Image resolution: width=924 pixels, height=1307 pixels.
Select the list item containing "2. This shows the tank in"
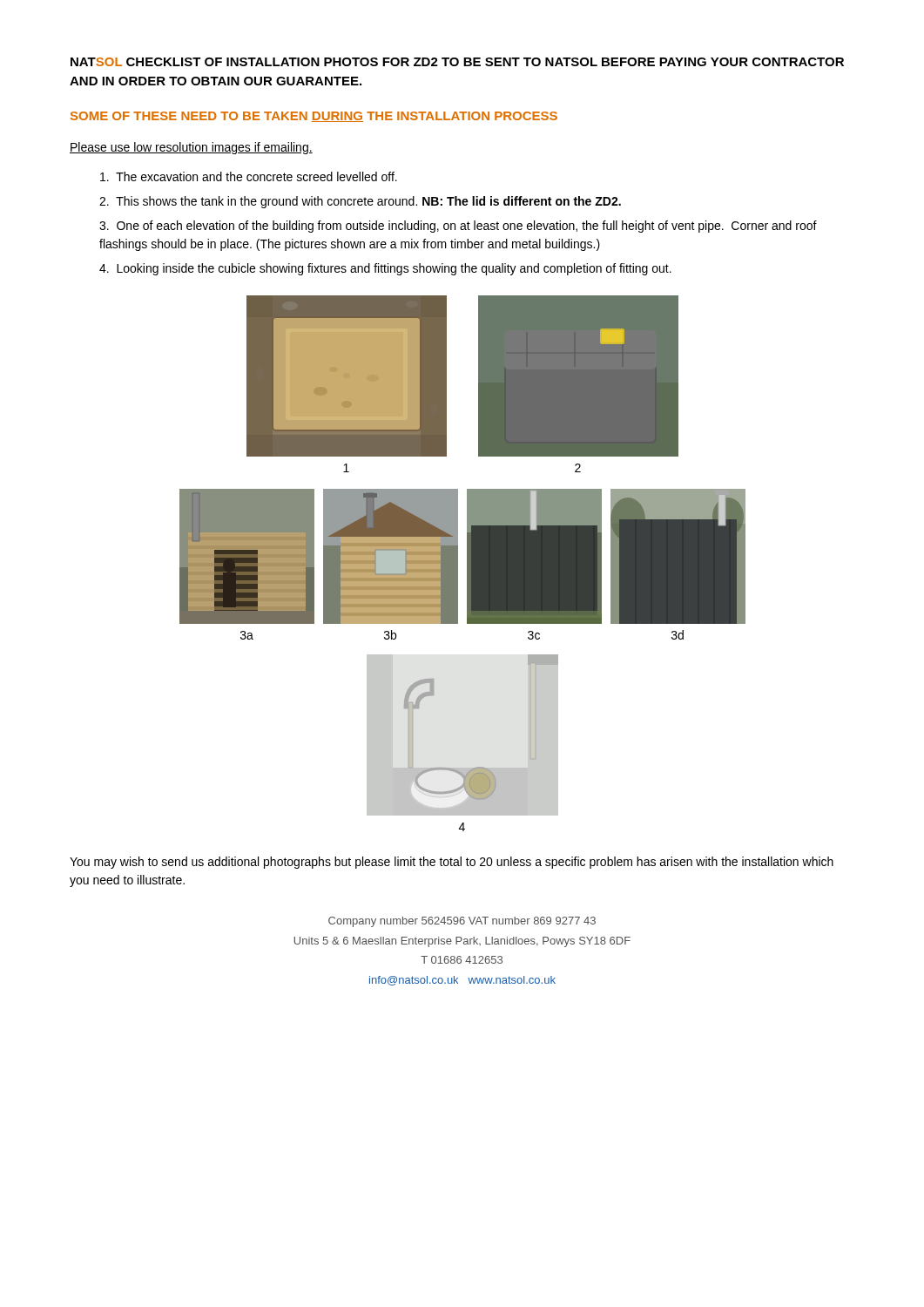[360, 201]
